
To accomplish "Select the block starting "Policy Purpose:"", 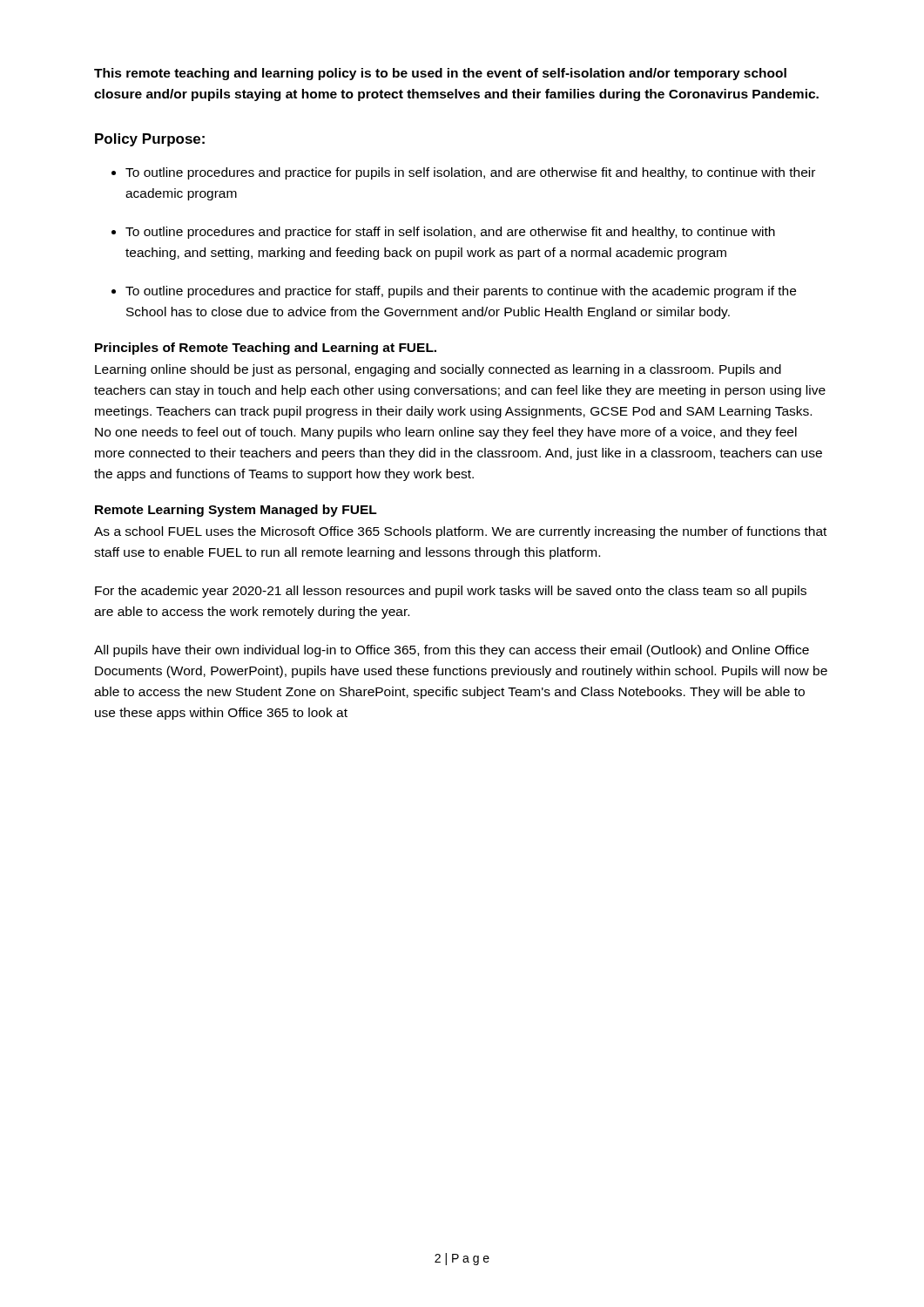I will pos(150,139).
